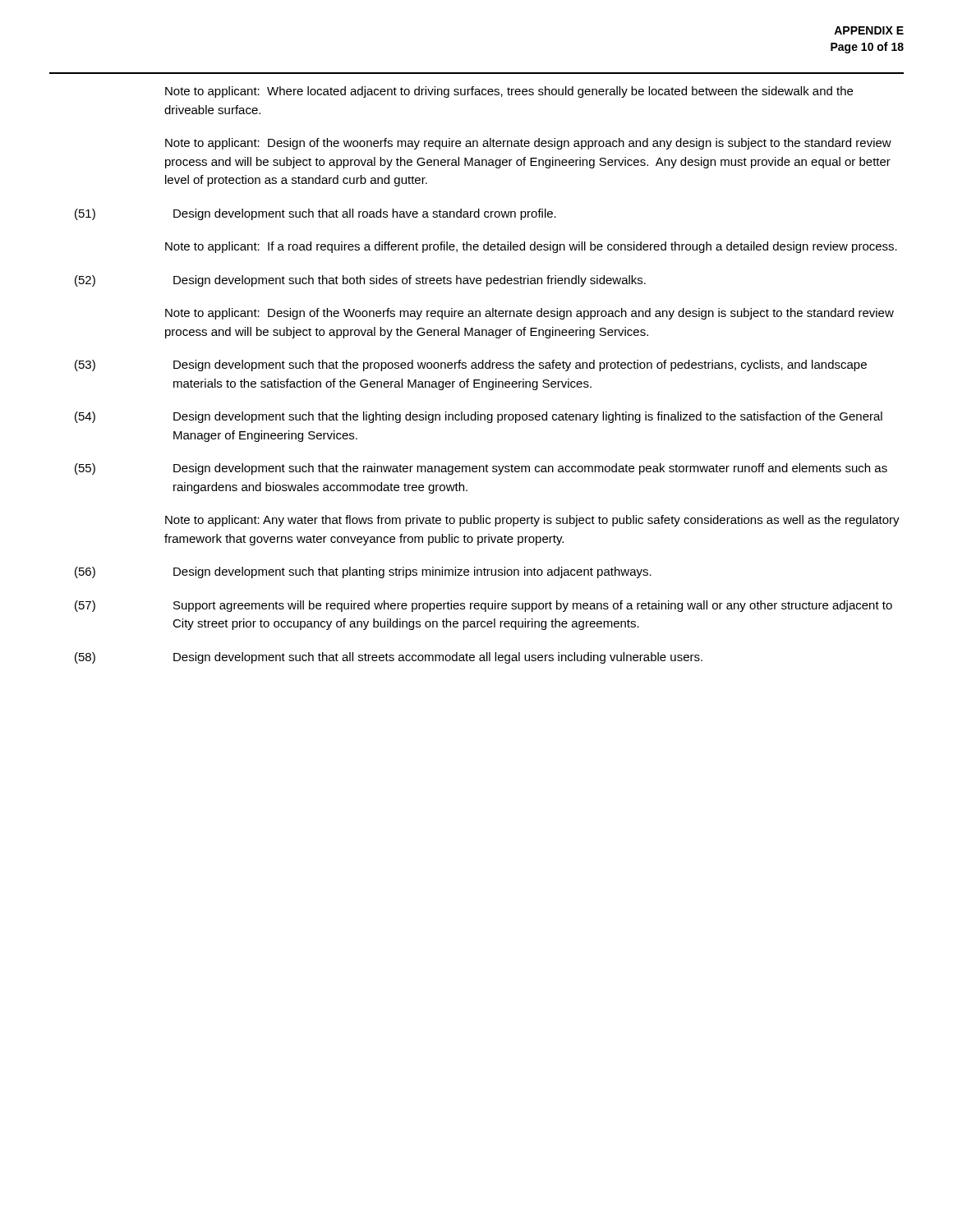Click on the block starting "Note to applicant: Any water that"
Screen dimensions: 1232x953
[x=532, y=529]
